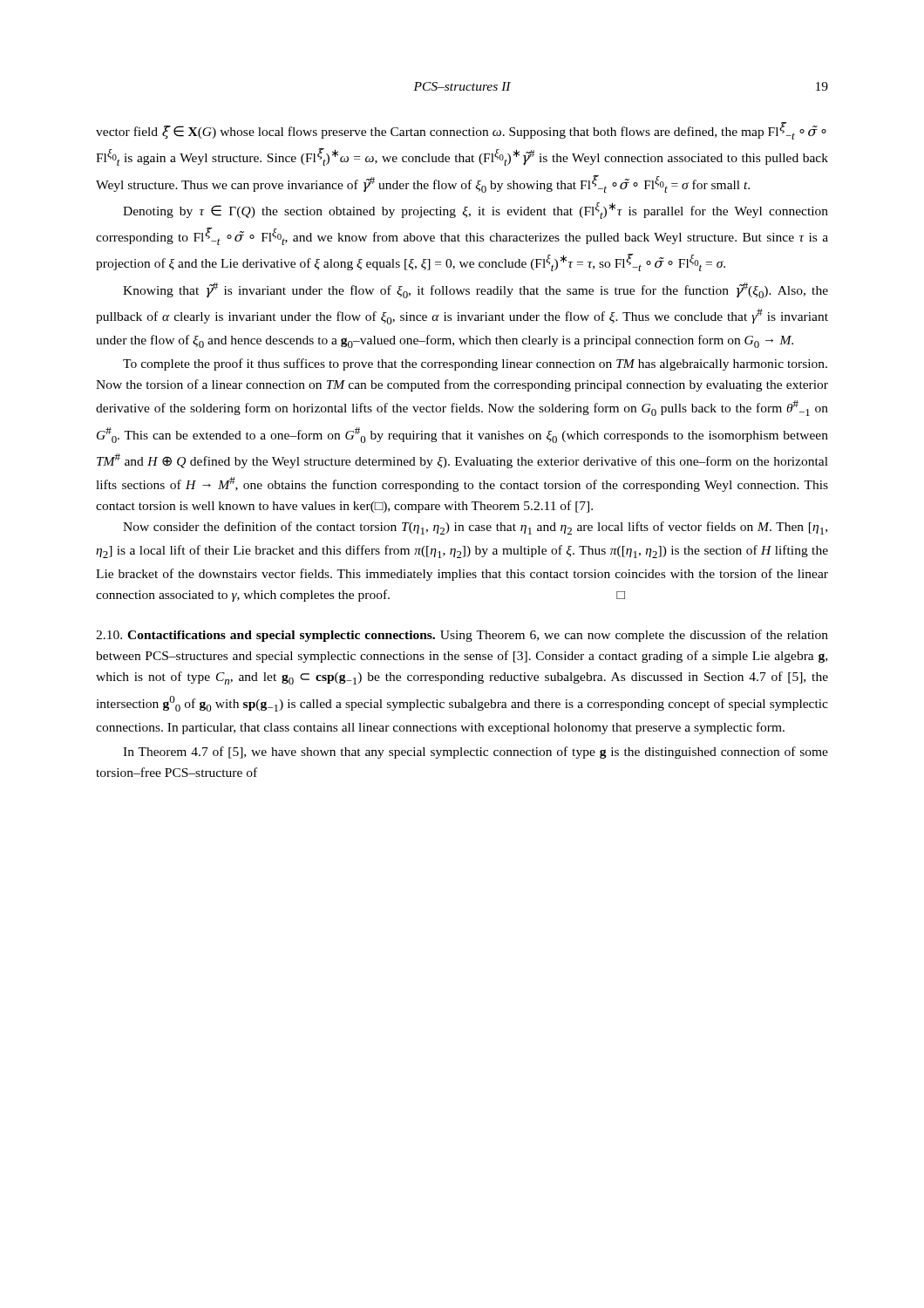Locate the passage starting "vector field ξ̃ ∈ X(G) whose"
This screenshot has width=924, height=1308.
coord(462,362)
